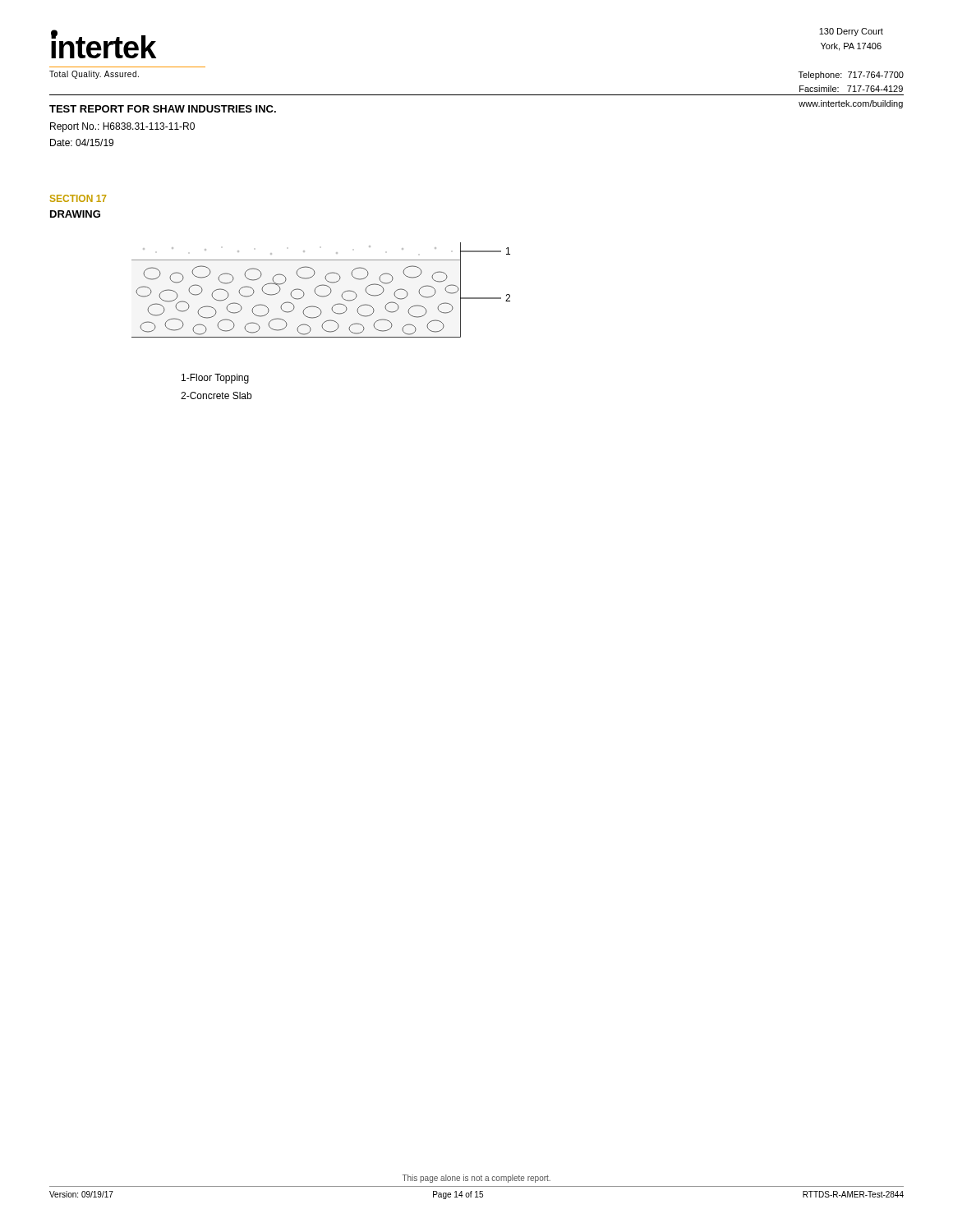Find the text starting "TEST REPORT FOR SHAW INDUSTRIES INC. Report No.:"
This screenshot has width=953, height=1232.
163,127
